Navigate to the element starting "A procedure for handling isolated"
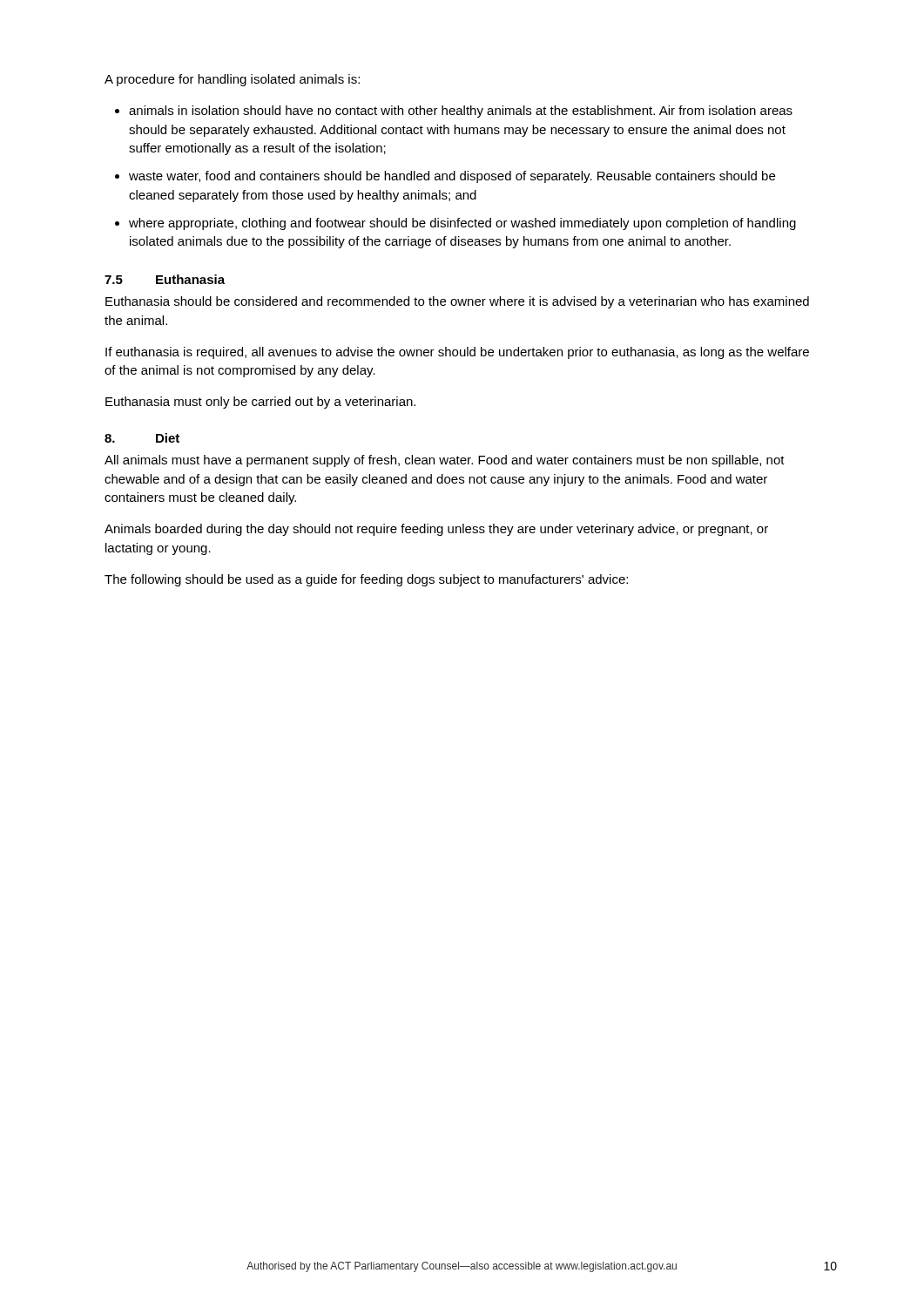 (233, 79)
